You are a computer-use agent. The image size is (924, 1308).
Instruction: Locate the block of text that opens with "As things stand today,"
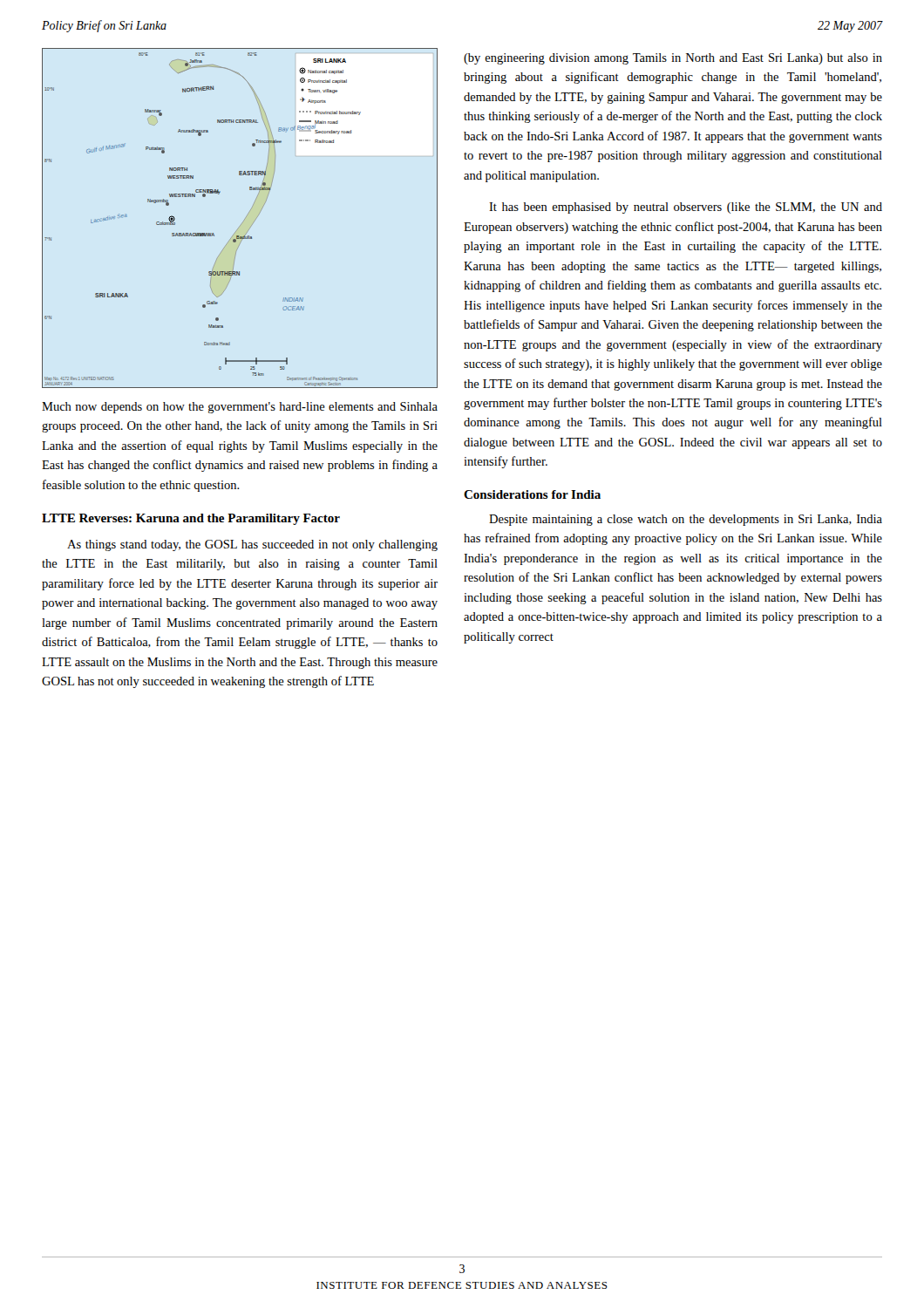240,613
